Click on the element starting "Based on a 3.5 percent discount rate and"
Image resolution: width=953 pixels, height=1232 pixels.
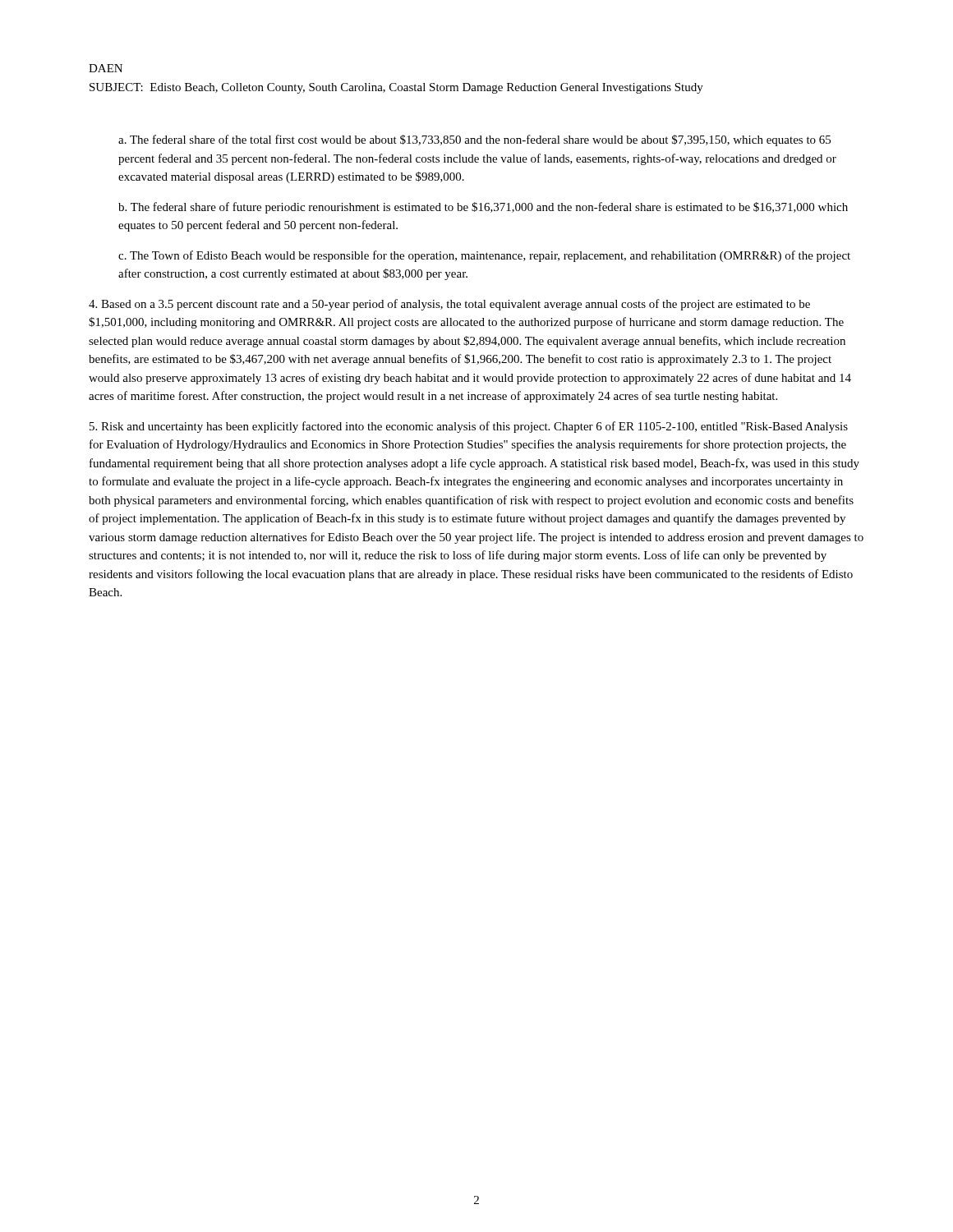[470, 350]
